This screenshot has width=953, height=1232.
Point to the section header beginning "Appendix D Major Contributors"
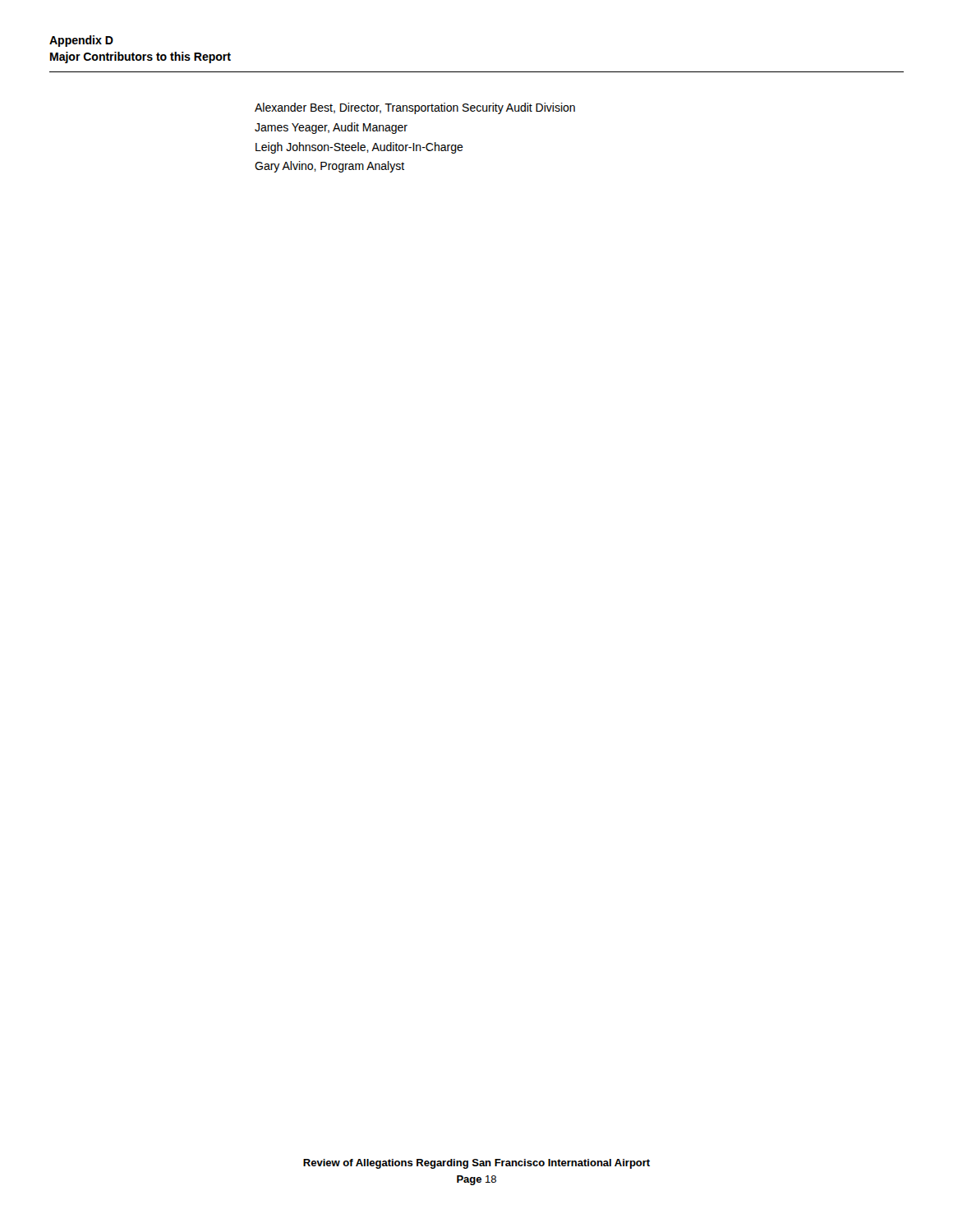click(x=140, y=48)
